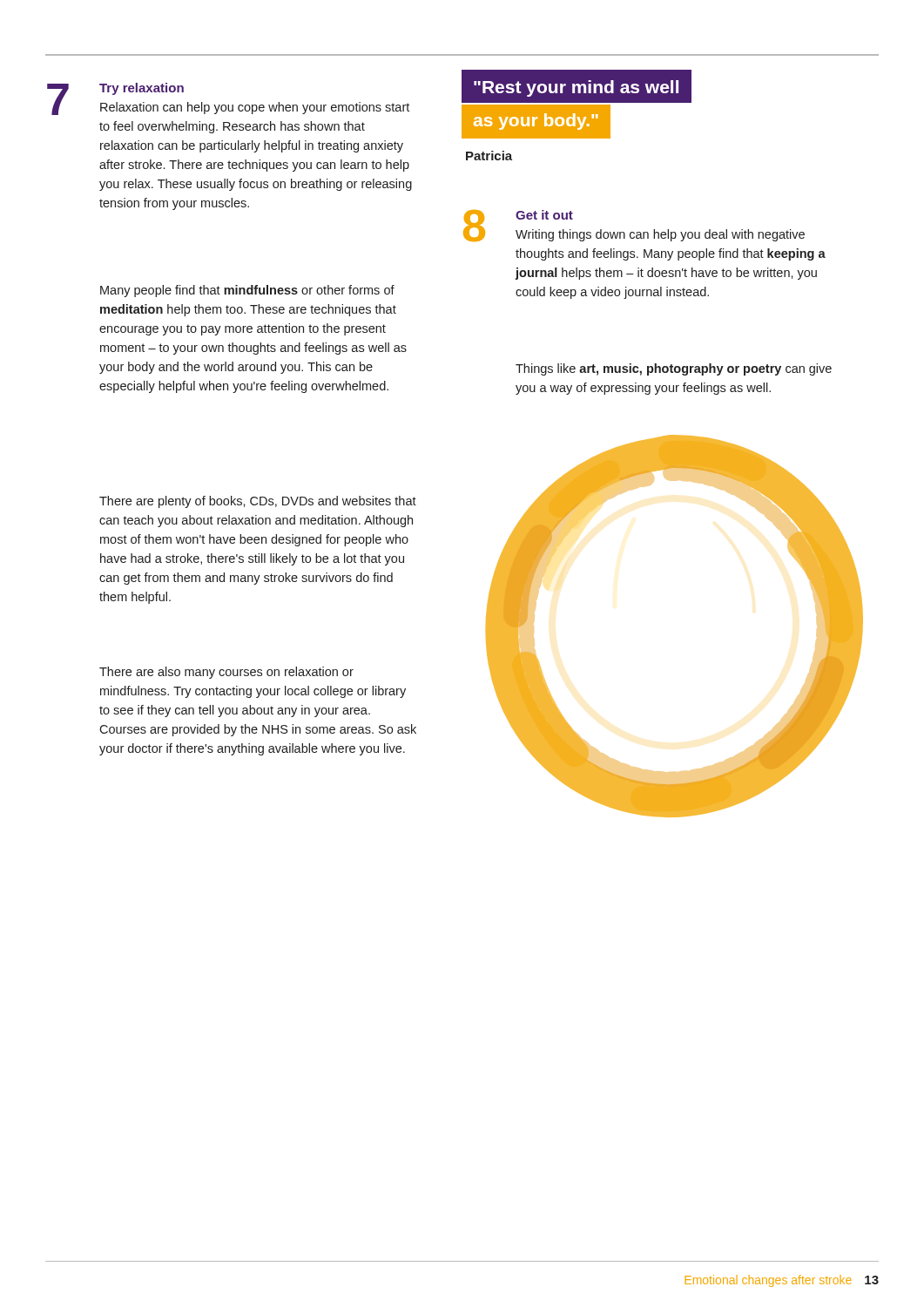This screenshot has width=924, height=1307.
Task: Select the text starting "There are plenty of"
Action: 258,549
